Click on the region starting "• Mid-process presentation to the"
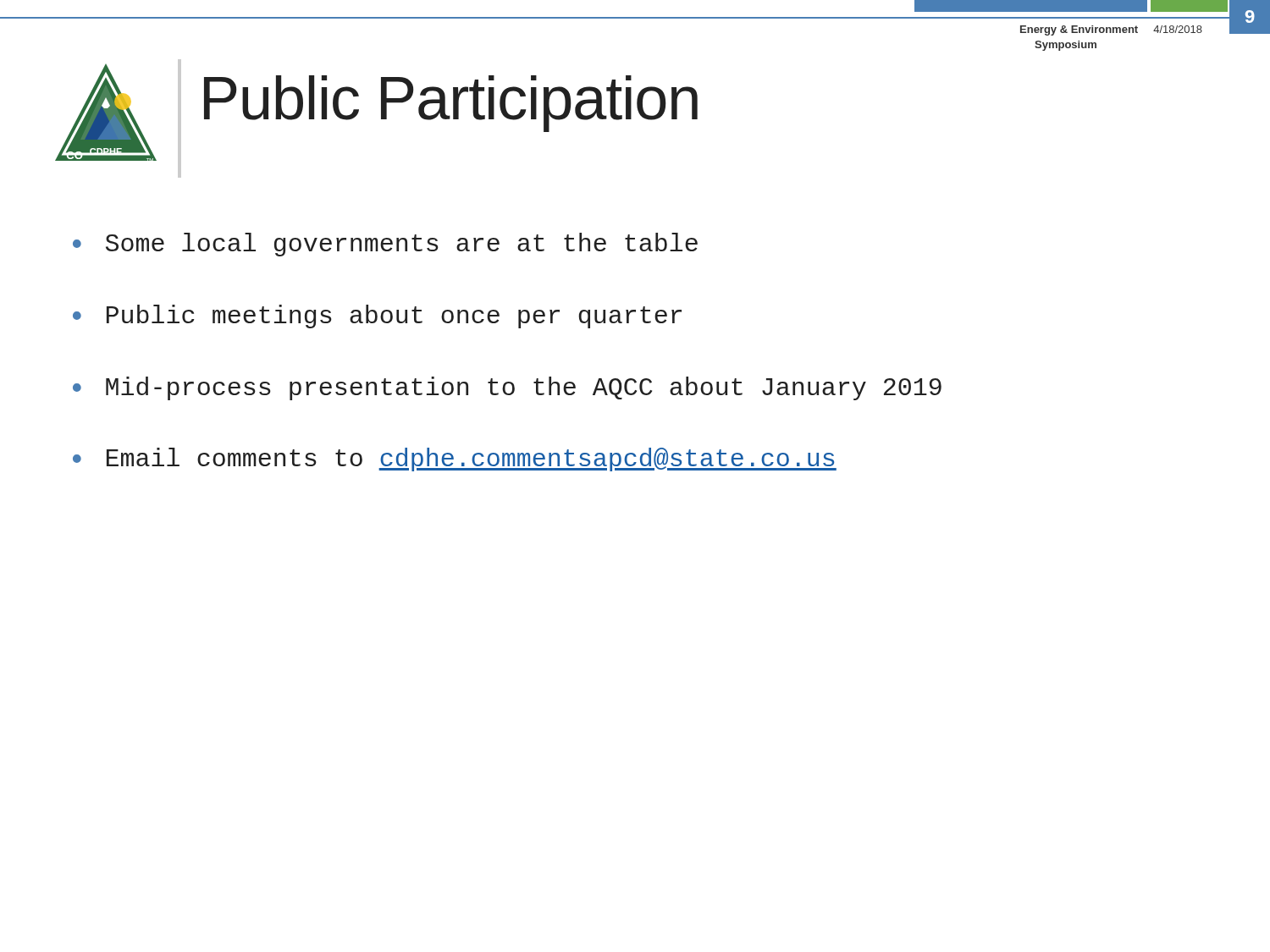Screen dimensions: 952x1270 [x=505, y=391]
